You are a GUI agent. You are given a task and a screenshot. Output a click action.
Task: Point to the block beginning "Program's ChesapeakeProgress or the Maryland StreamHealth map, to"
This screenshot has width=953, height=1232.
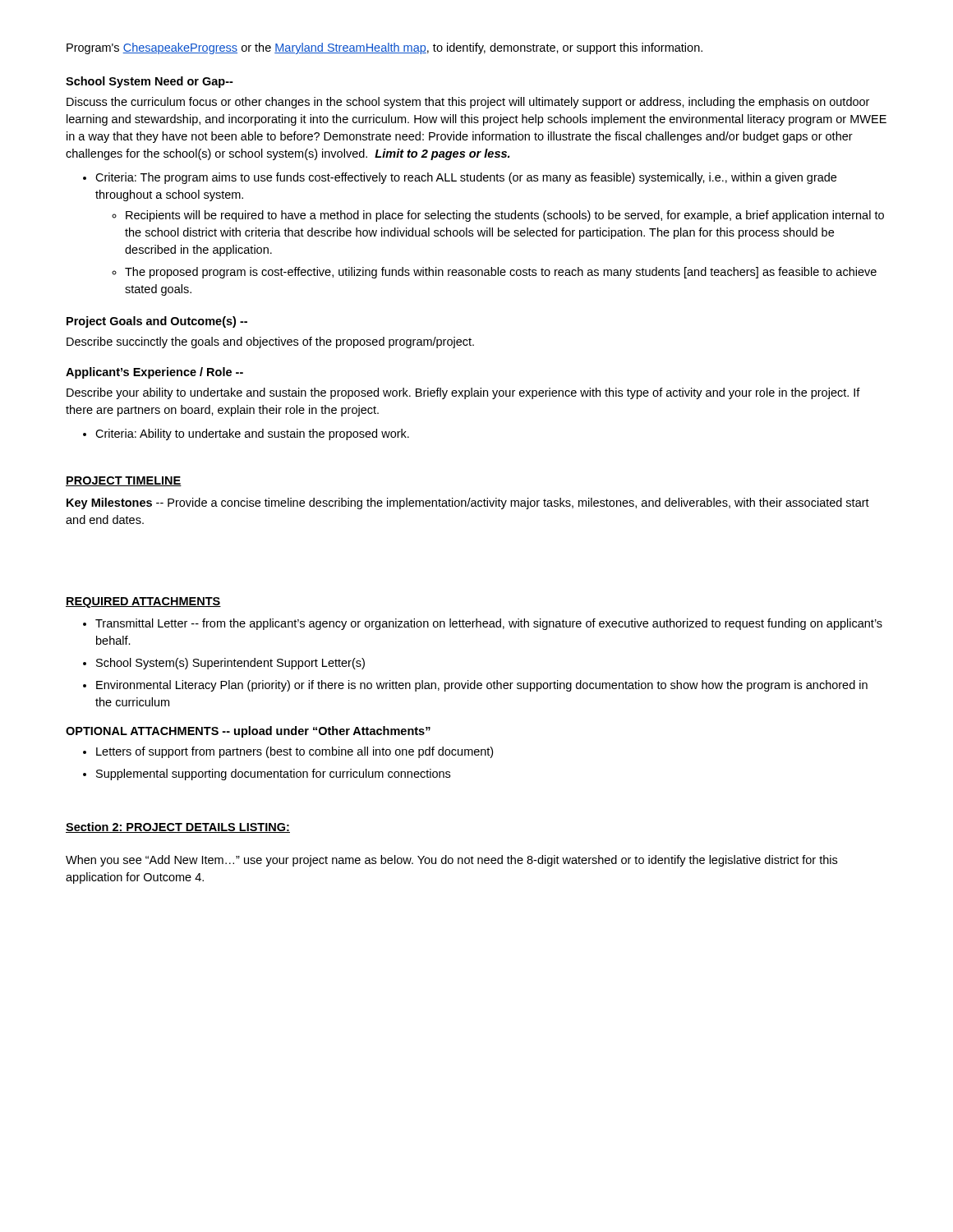[x=385, y=48]
